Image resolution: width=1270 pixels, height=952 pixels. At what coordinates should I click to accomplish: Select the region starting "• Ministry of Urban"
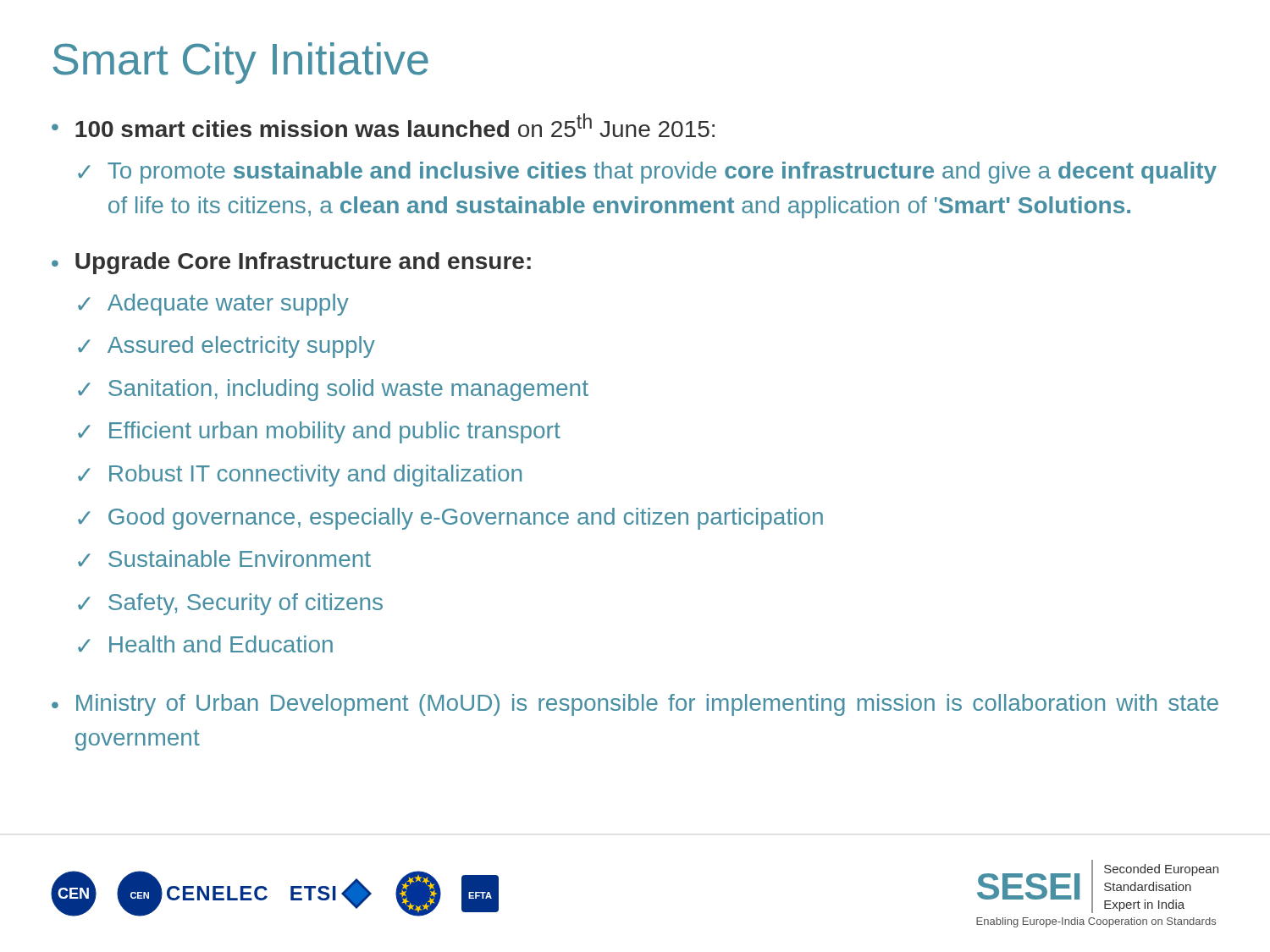[x=635, y=721]
